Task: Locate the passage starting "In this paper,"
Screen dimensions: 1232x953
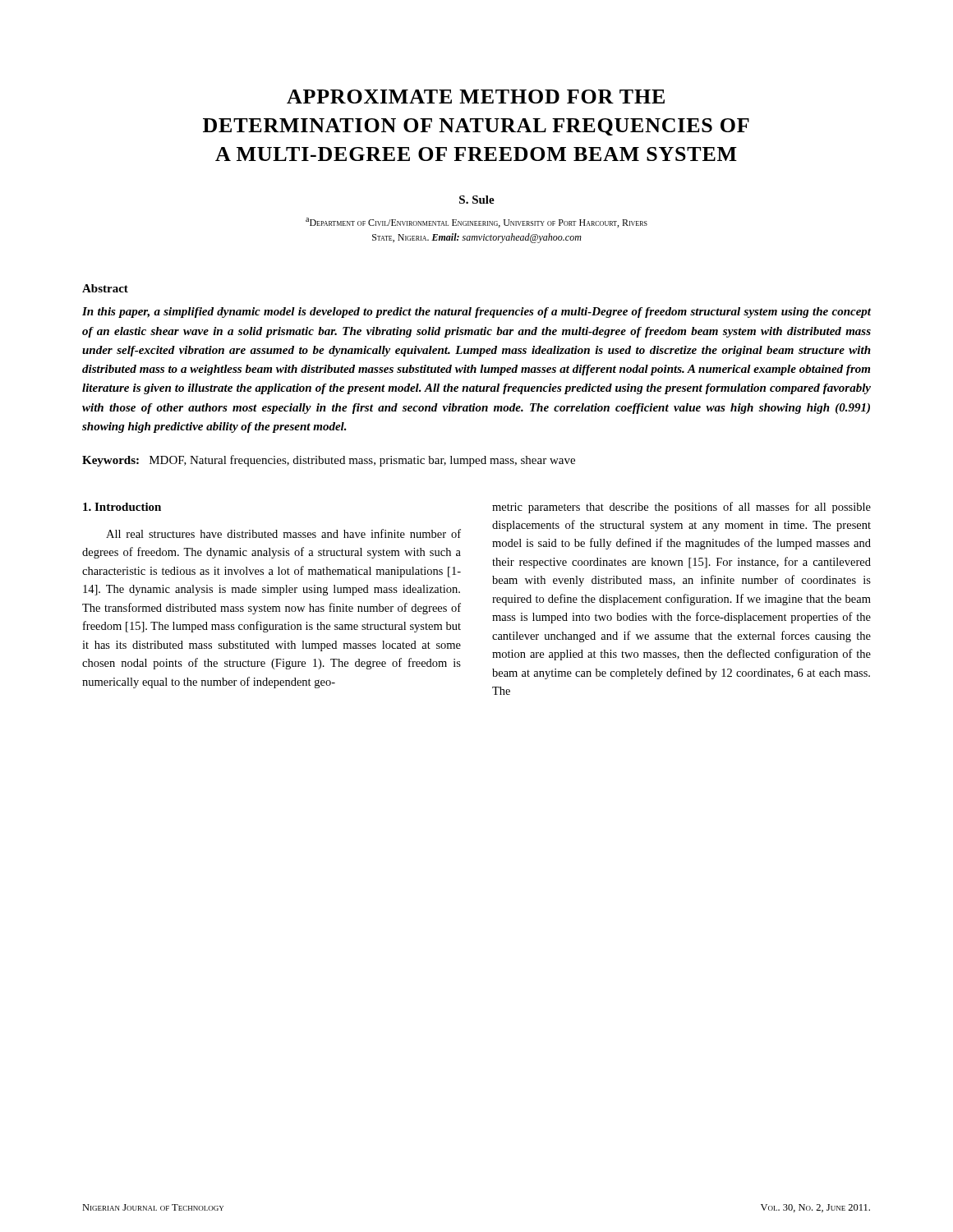Action: [476, 369]
